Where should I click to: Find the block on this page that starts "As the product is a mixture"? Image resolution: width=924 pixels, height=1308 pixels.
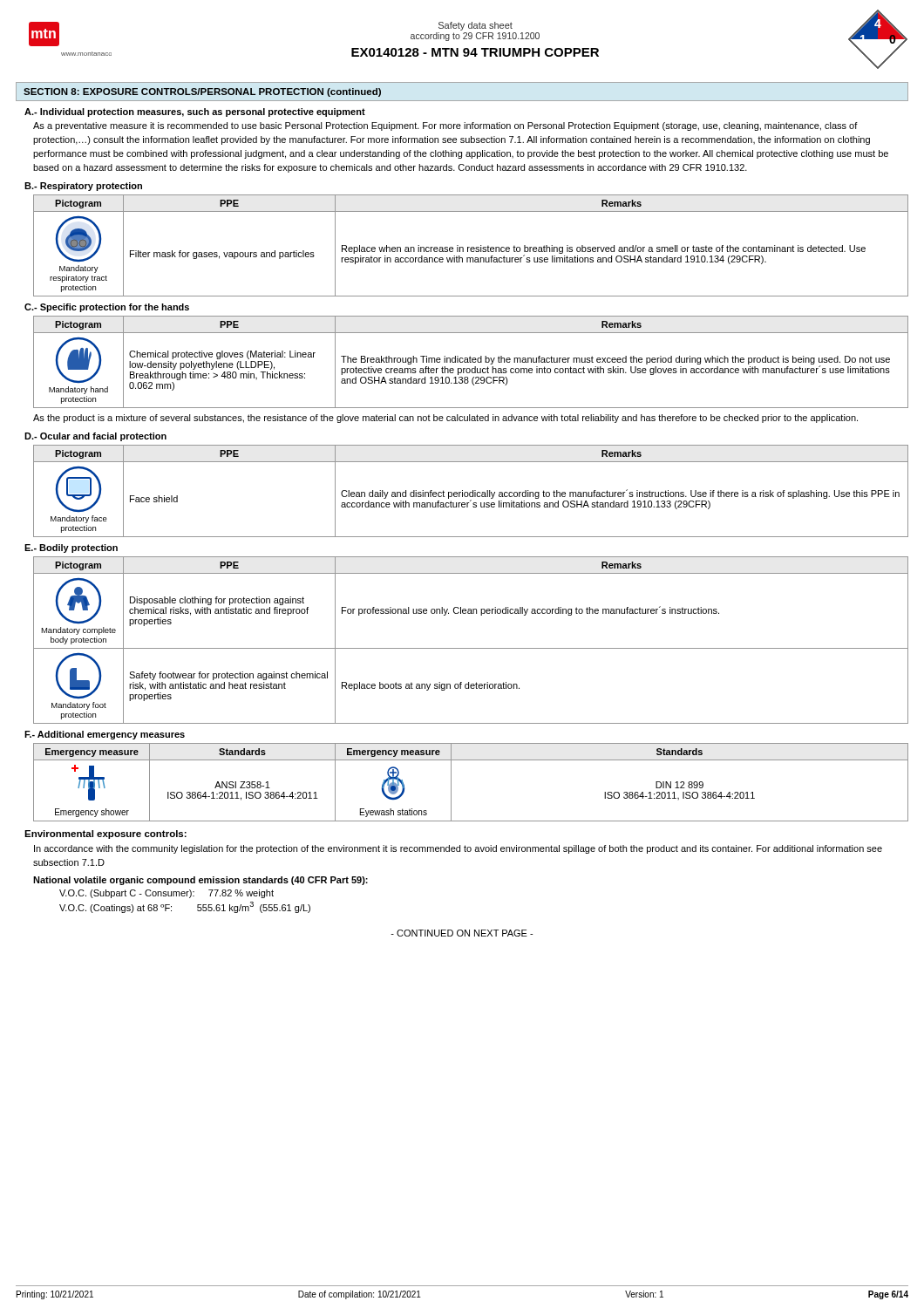coord(446,418)
